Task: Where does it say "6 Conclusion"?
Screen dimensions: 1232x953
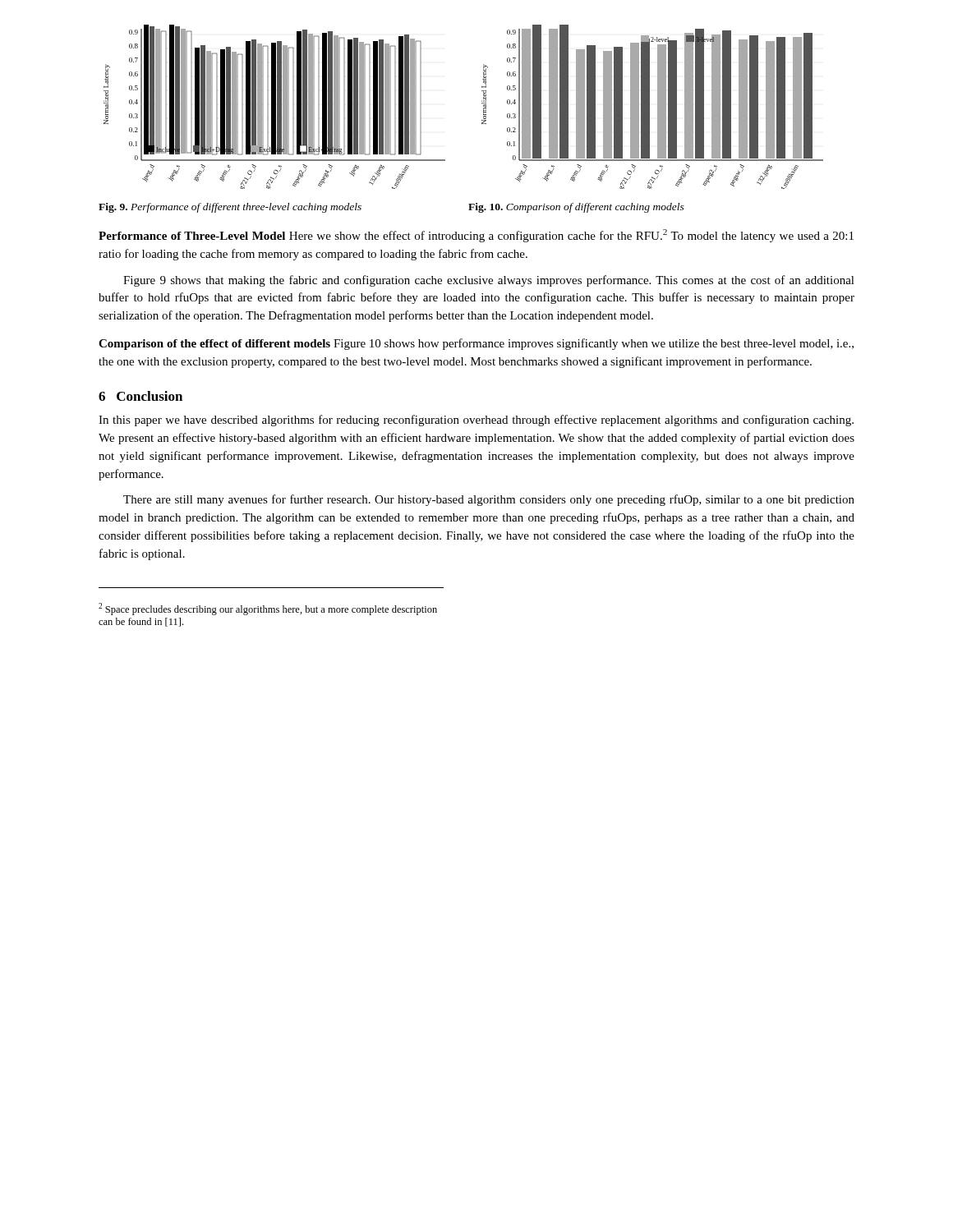Action: click(141, 397)
